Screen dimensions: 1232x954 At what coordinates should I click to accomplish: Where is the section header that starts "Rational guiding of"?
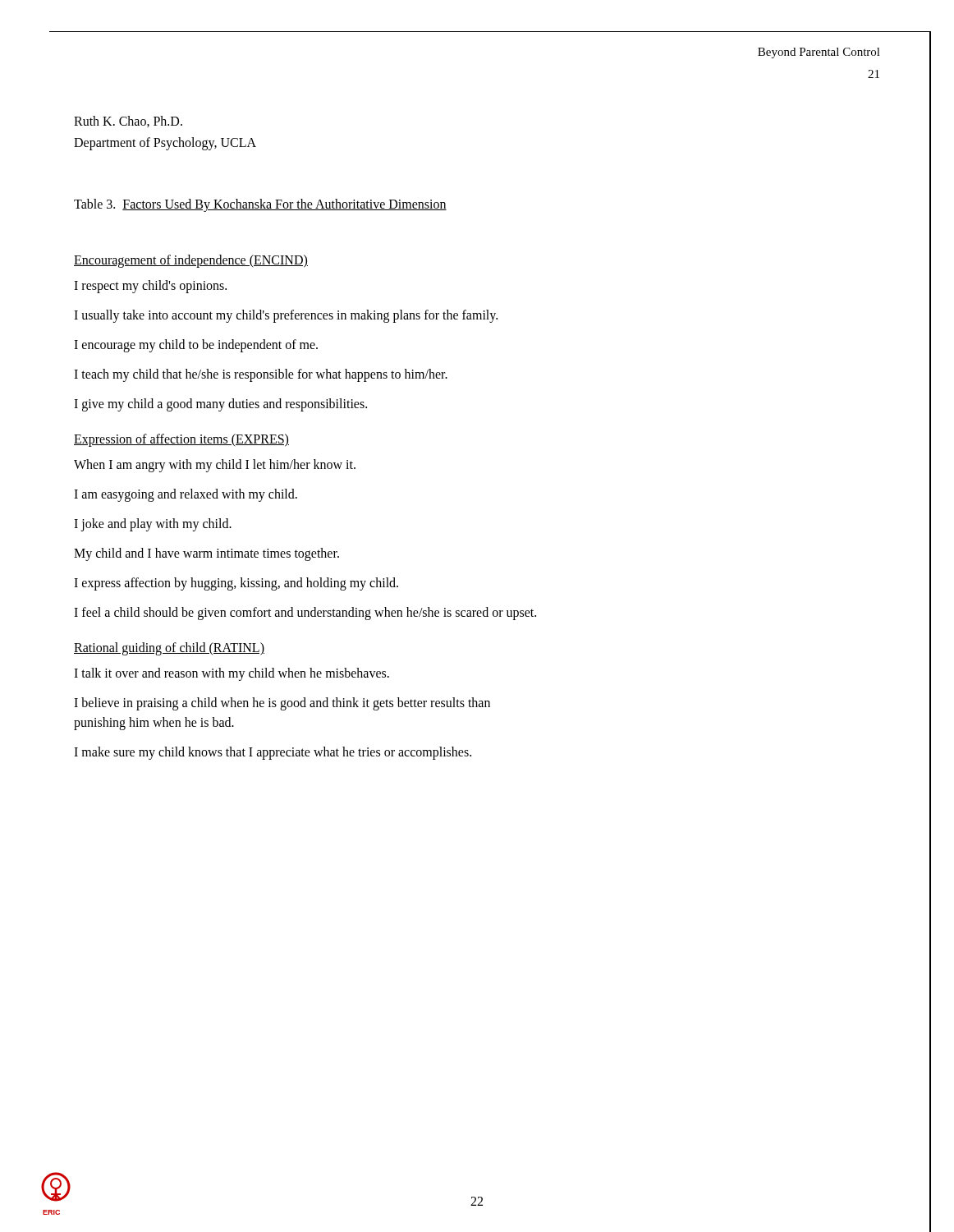tap(169, 648)
